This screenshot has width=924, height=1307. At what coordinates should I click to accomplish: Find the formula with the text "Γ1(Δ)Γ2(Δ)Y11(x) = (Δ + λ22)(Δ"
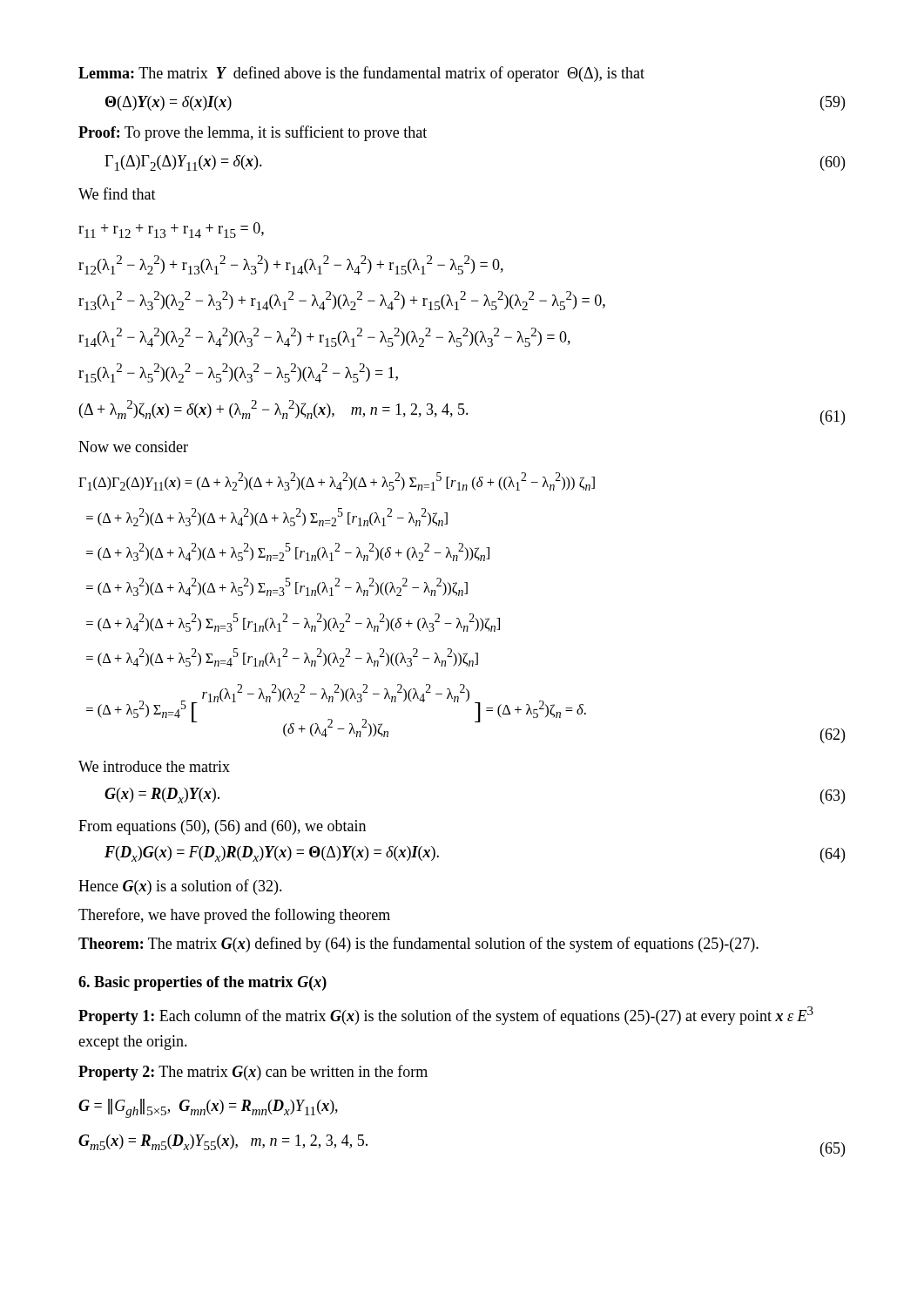tap(462, 605)
